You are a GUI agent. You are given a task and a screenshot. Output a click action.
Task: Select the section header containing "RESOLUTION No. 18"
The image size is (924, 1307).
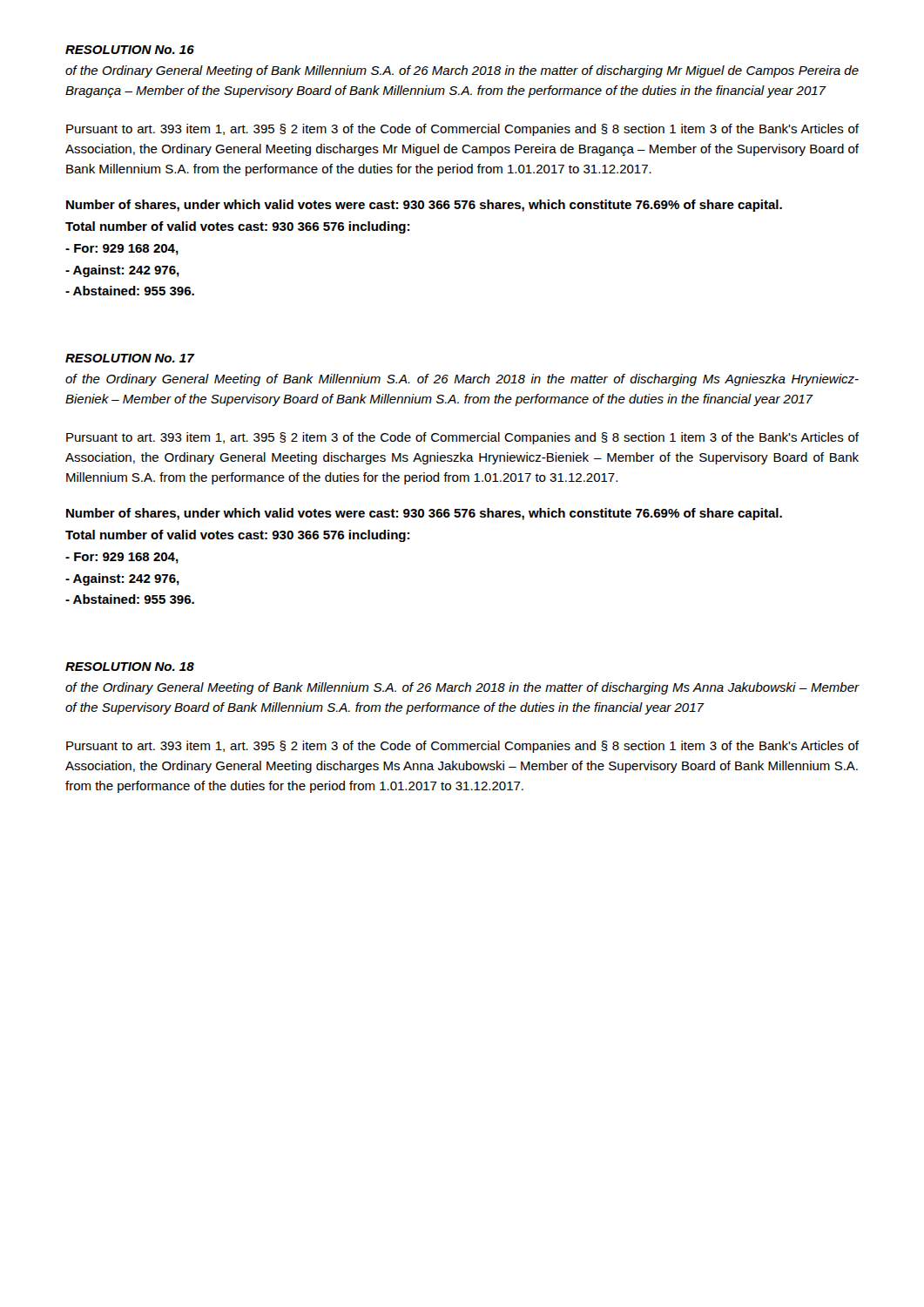click(130, 666)
